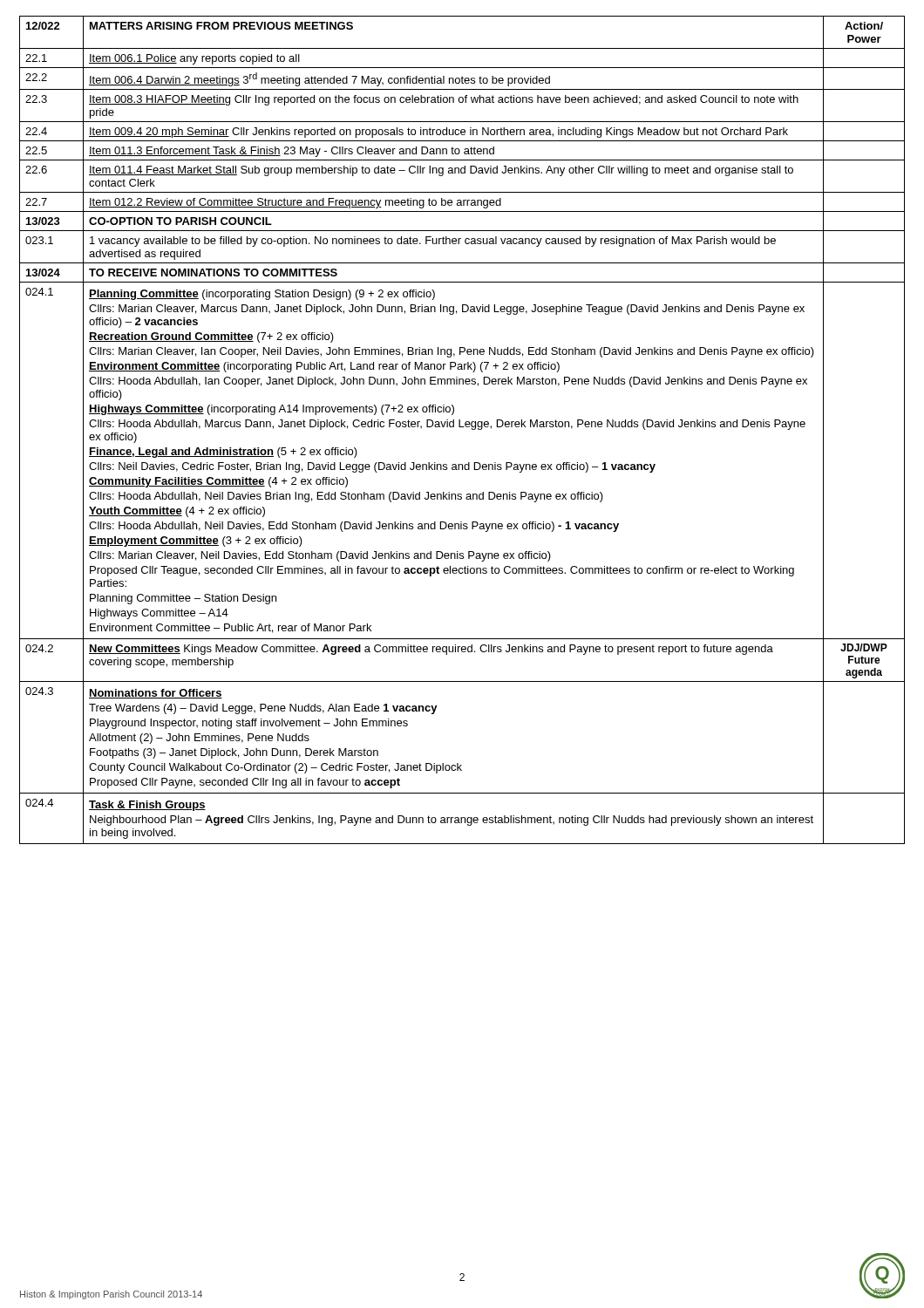
Task: Locate the text block that reads "Item 008.3 HIAFOP Meeting Cllr Ing"
Action: coord(444,106)
